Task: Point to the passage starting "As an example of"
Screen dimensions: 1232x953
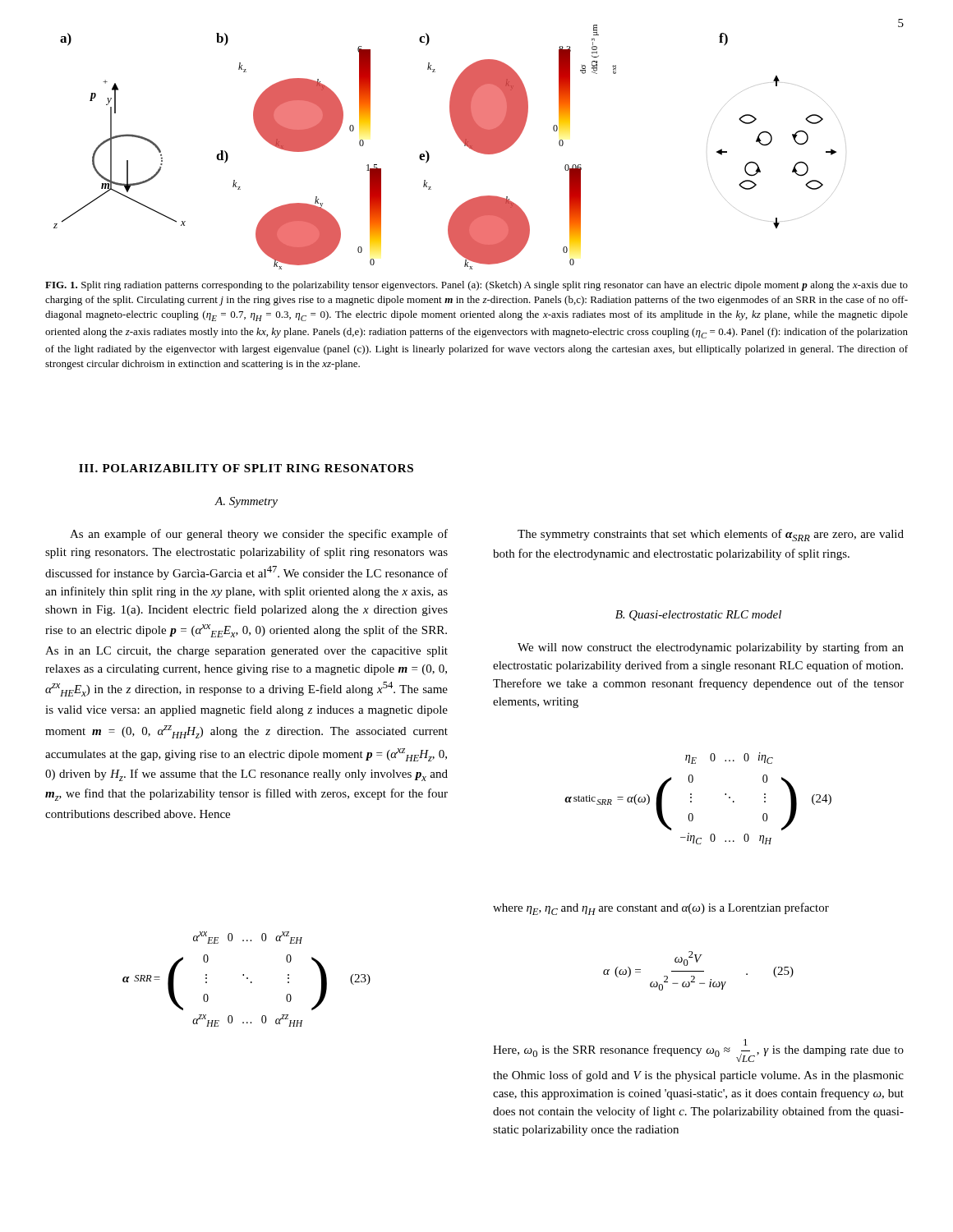Action: click(246, 675)
